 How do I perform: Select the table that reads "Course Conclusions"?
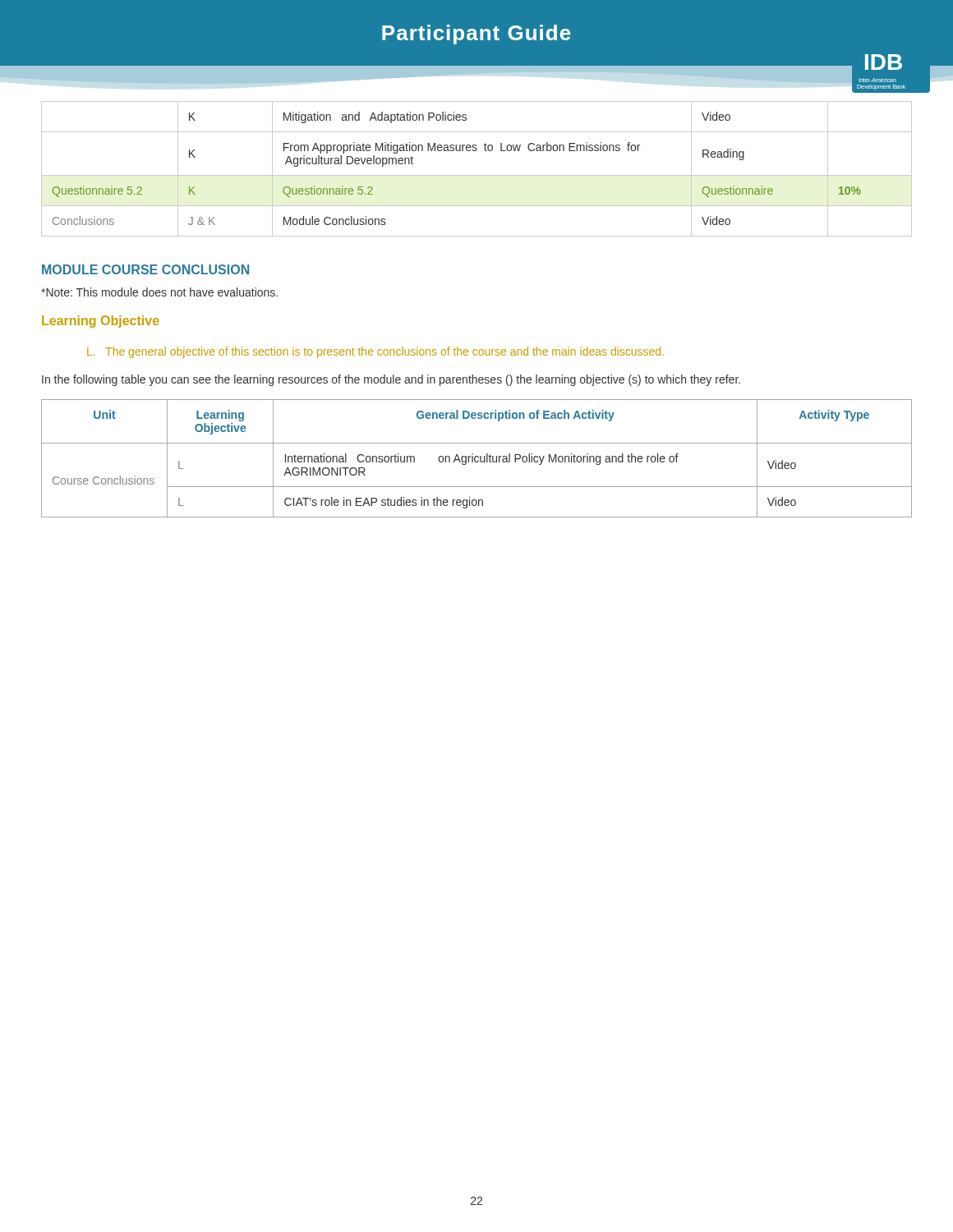tap(476, 458)
